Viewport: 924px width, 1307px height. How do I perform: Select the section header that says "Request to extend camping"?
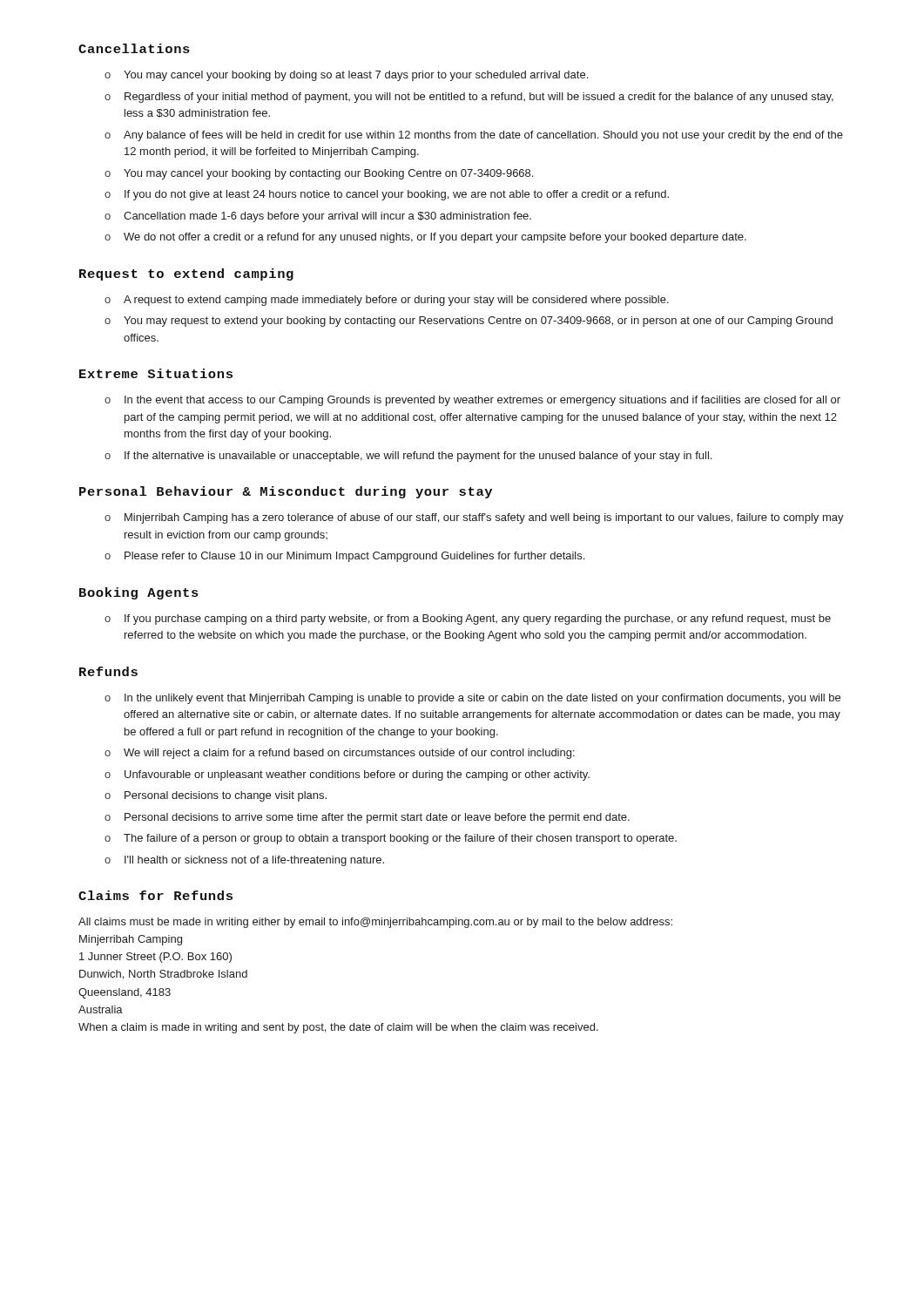coord(186,274)
